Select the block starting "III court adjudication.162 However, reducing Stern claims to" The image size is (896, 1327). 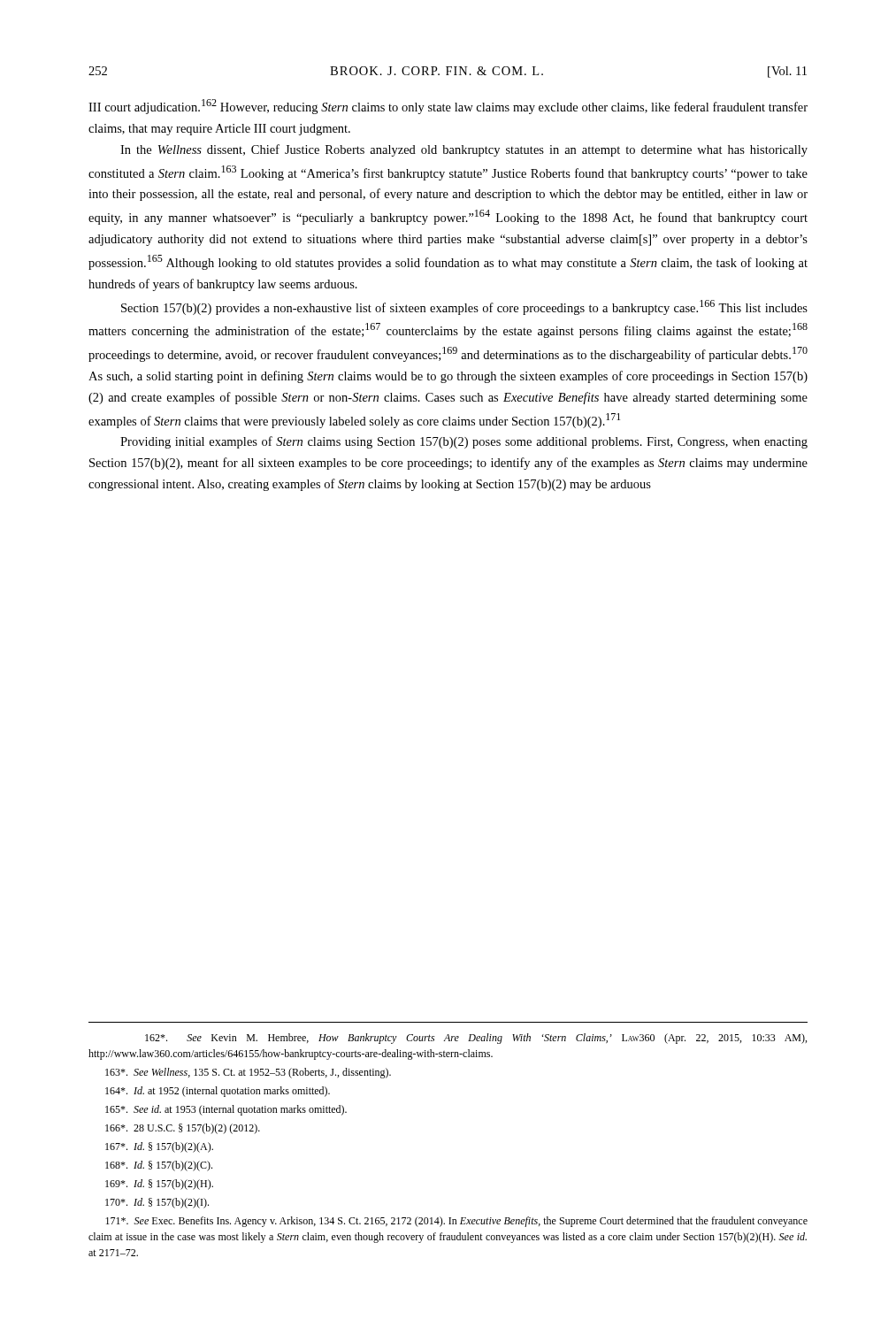tap(448, 117)
